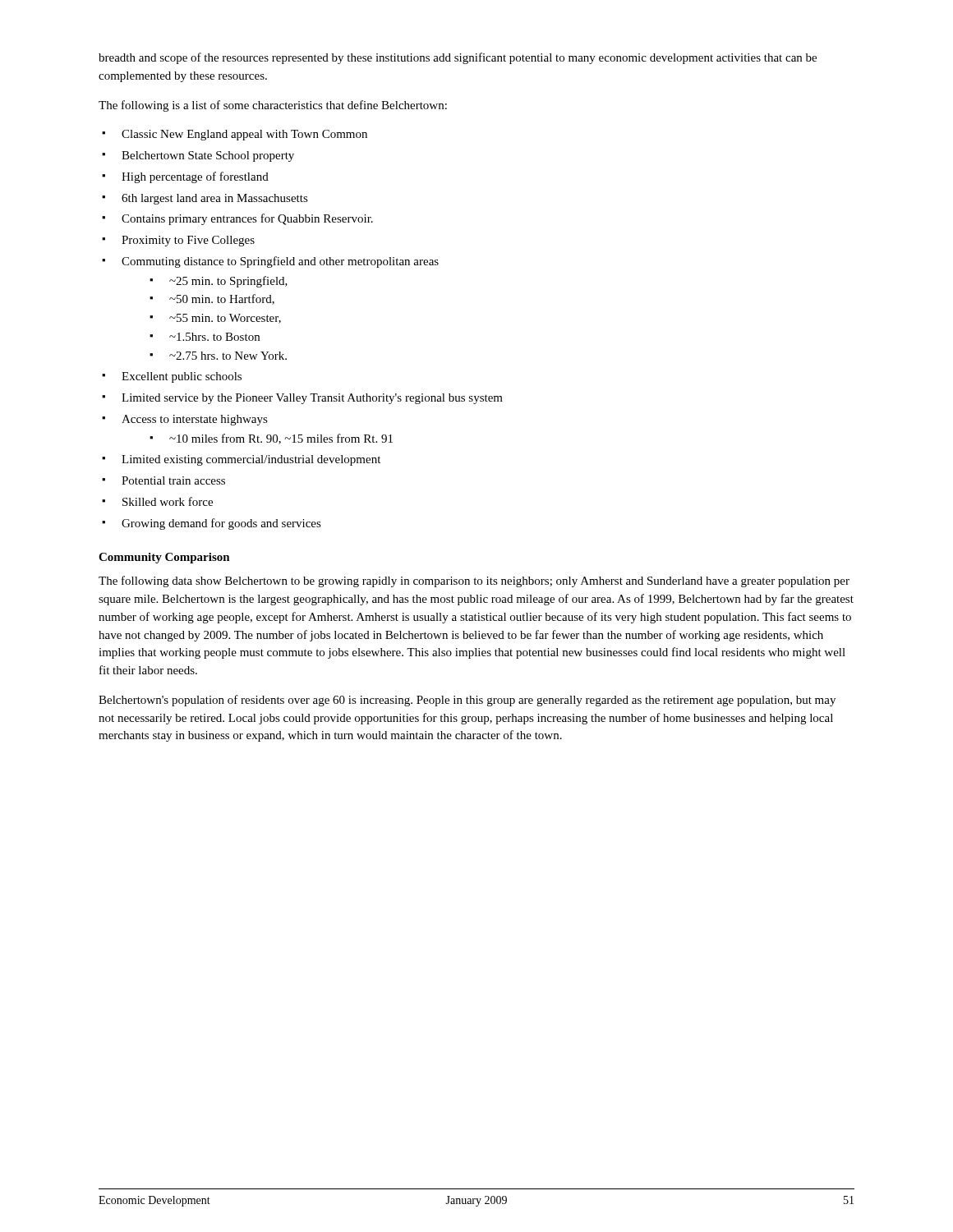
Task: Locate the text starting "The following data"
Action: 476,626
